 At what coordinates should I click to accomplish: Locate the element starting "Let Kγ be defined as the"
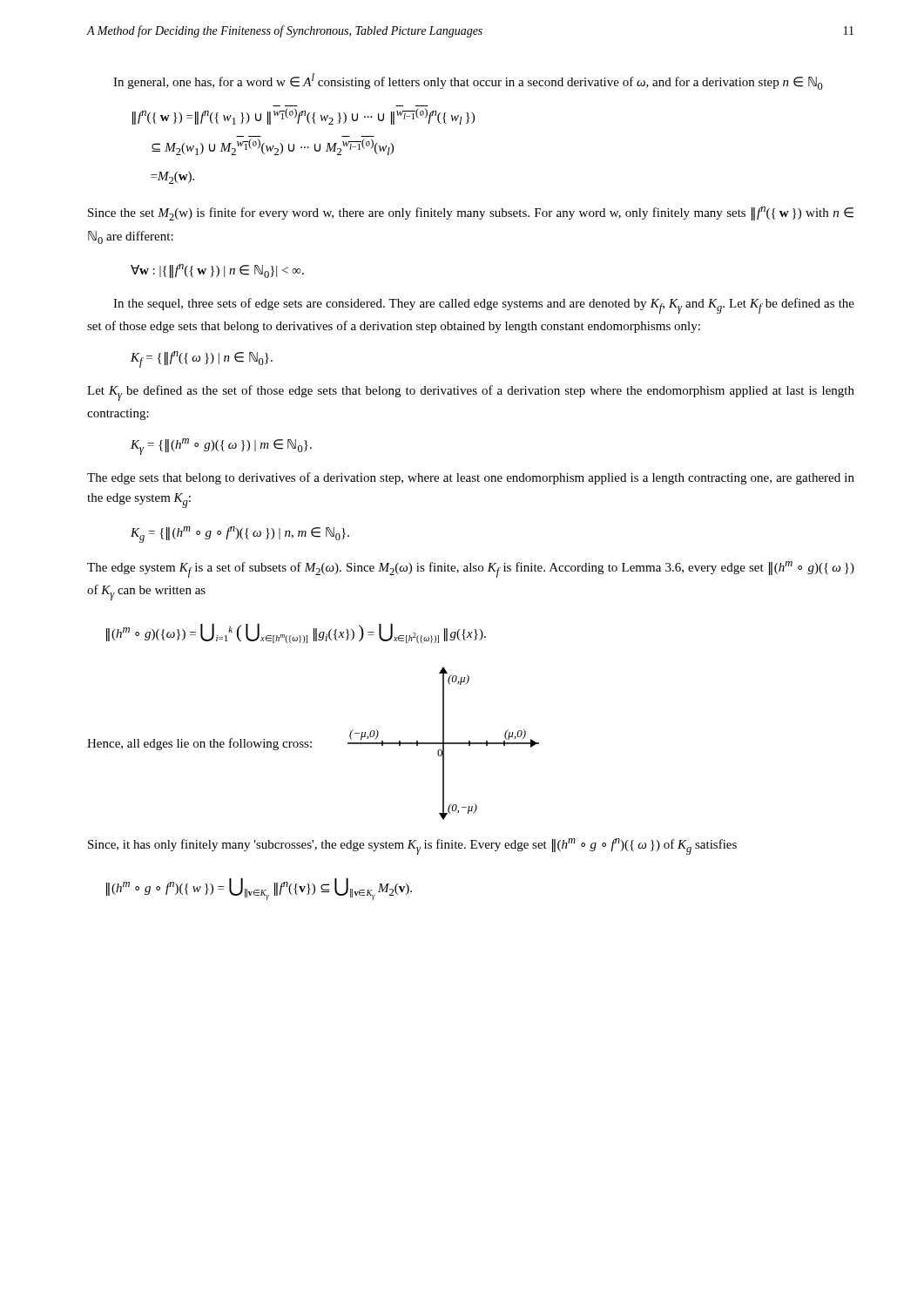pyautogui.click(x=471, y=402)
